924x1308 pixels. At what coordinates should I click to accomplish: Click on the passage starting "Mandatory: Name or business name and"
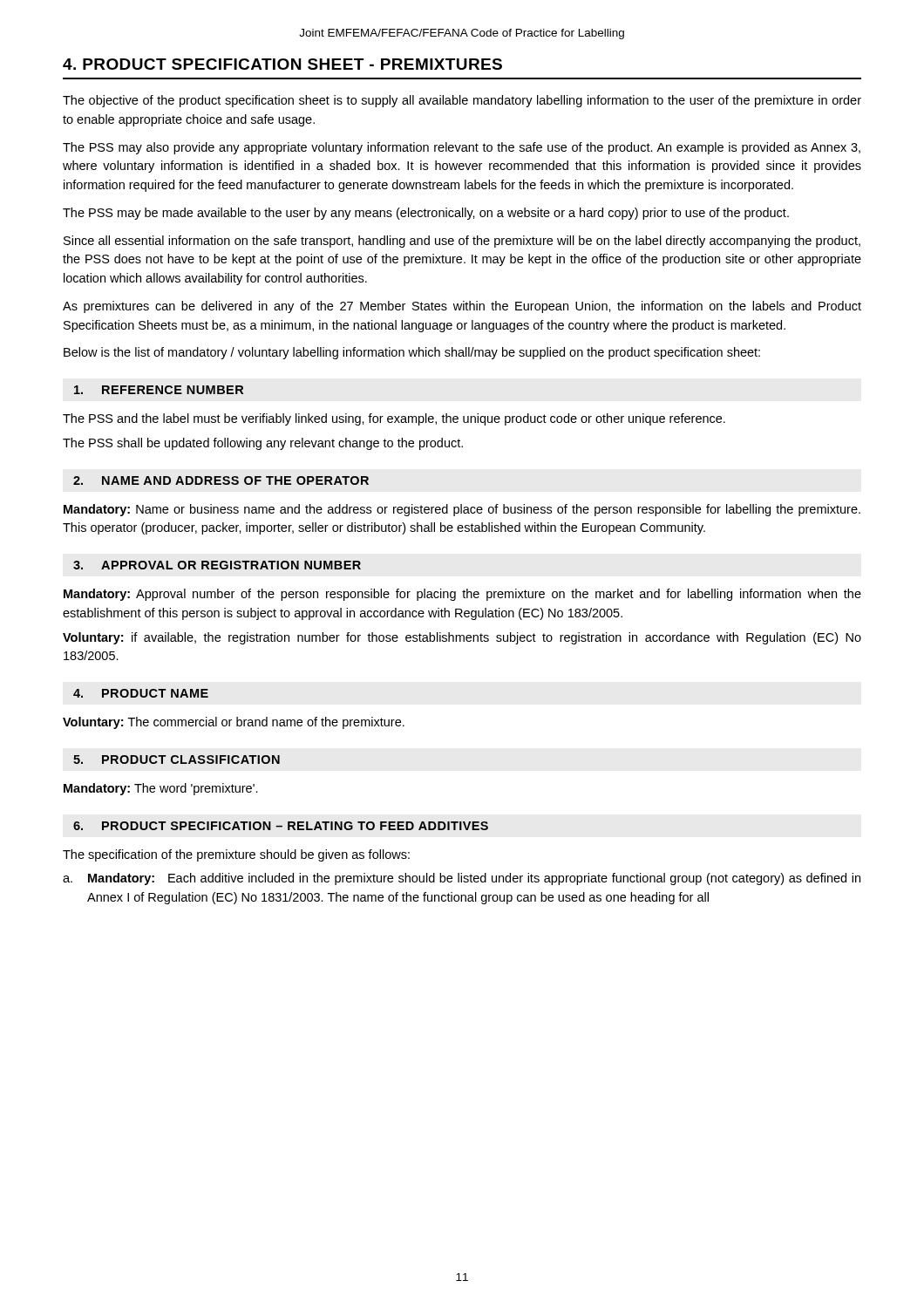click(462, 519)
